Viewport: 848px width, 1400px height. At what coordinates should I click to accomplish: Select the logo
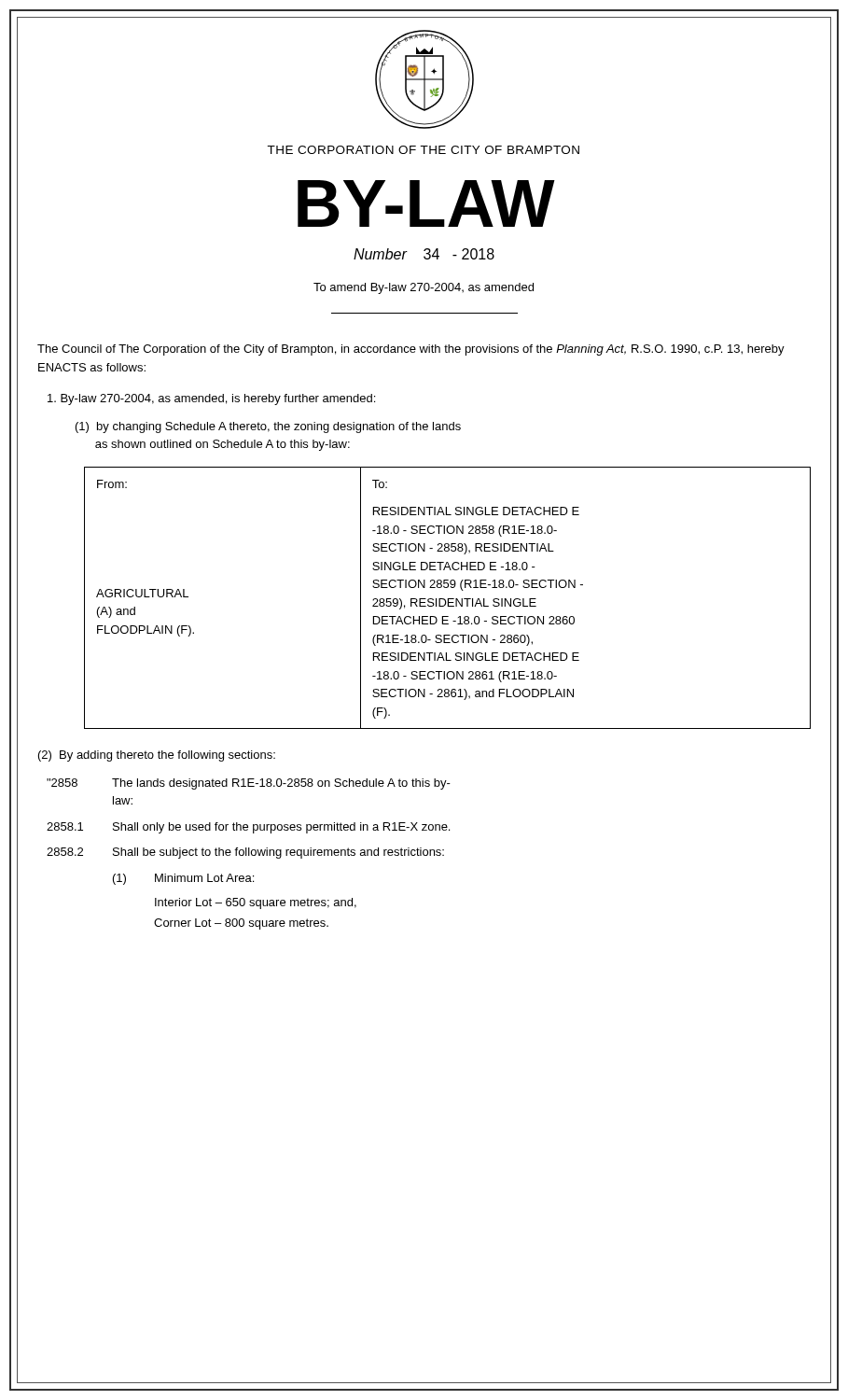point(424,81)
